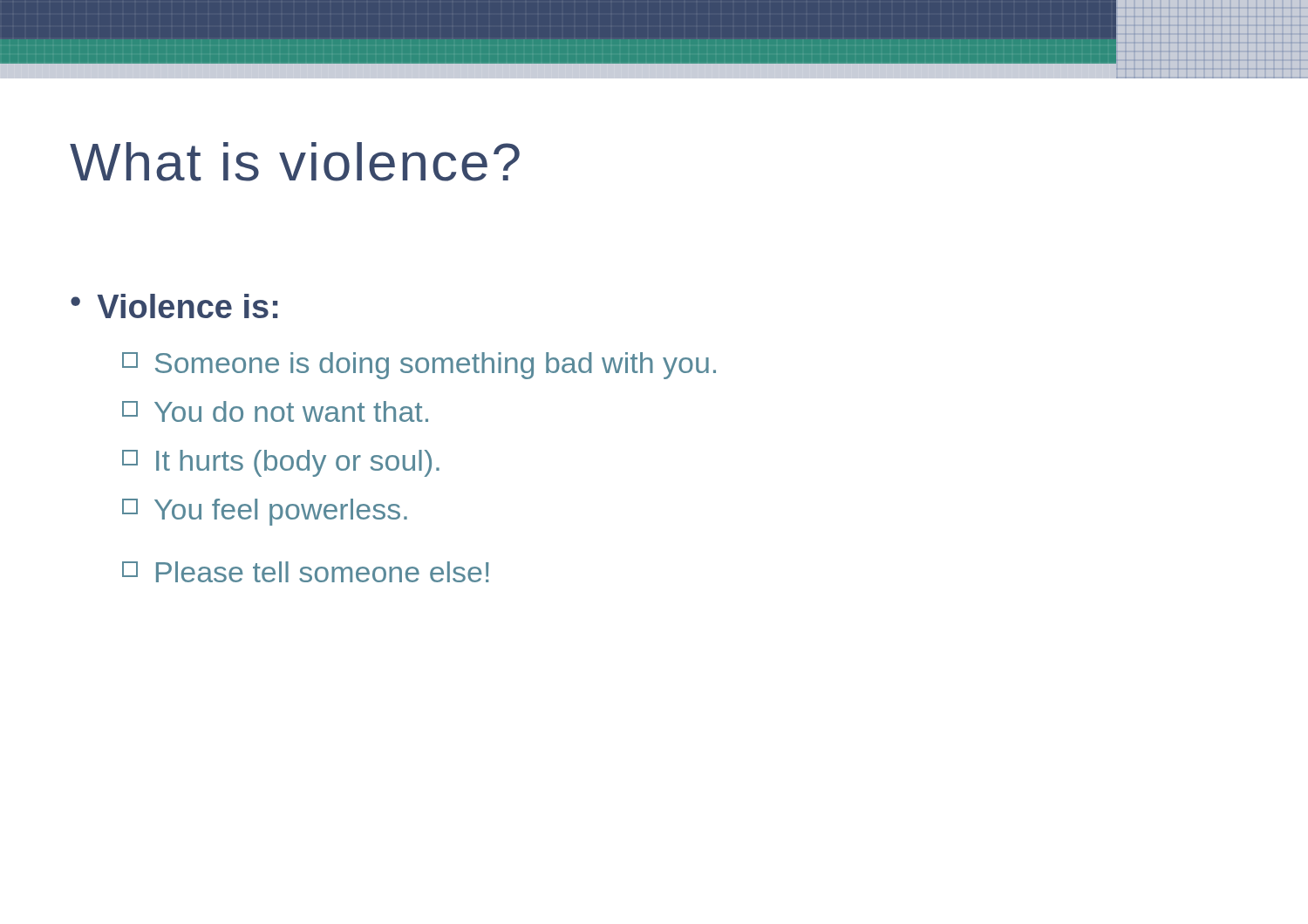Image resolution: width=1308 pixels, height=924 pixels.
Task: Click on the list item with the text "Please tell someone else!"
Action: tap(307, 572)
